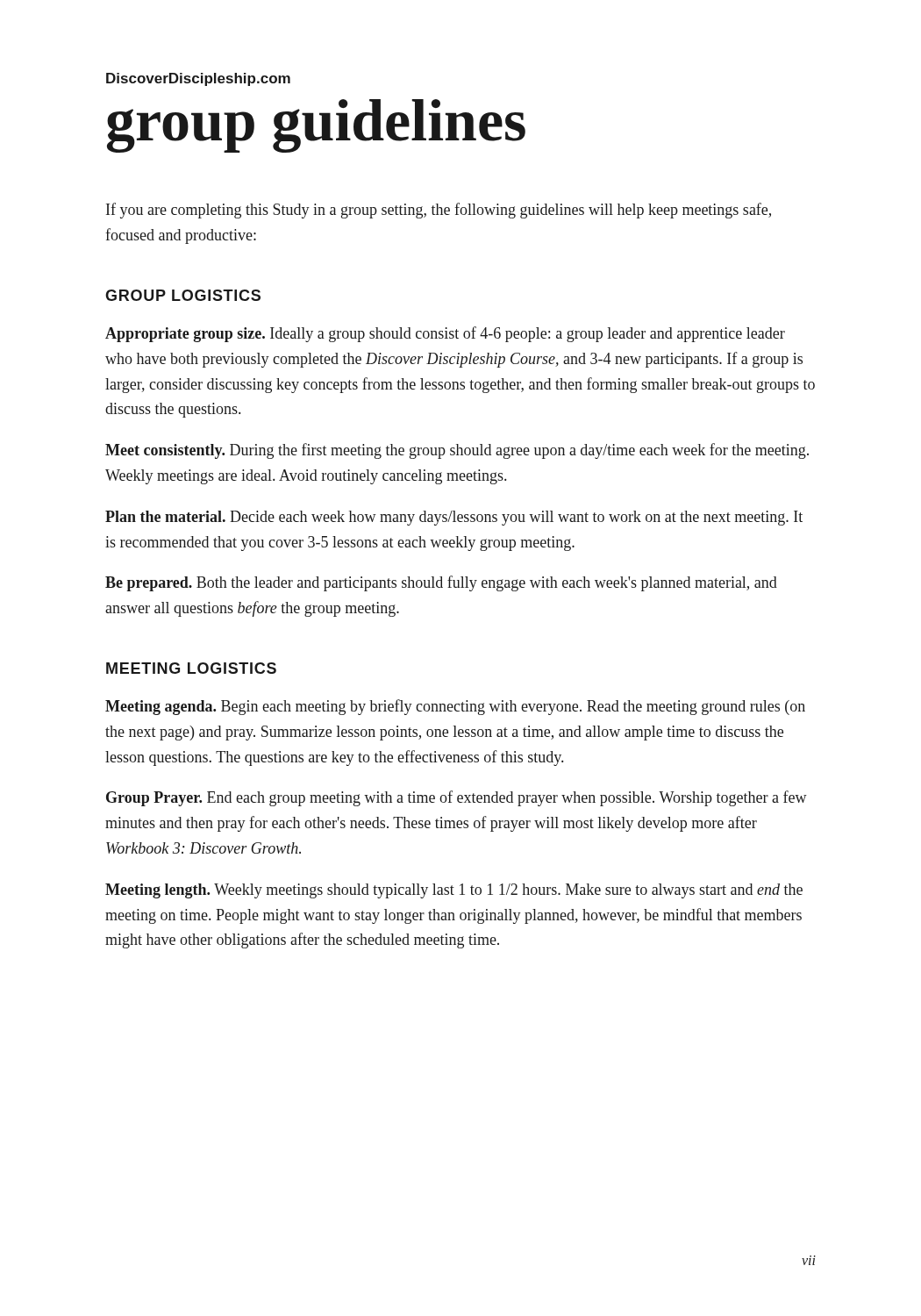Where is the passage that starts "Plan the material. Decide"?

pyautogui.click(x=460, y=530)
